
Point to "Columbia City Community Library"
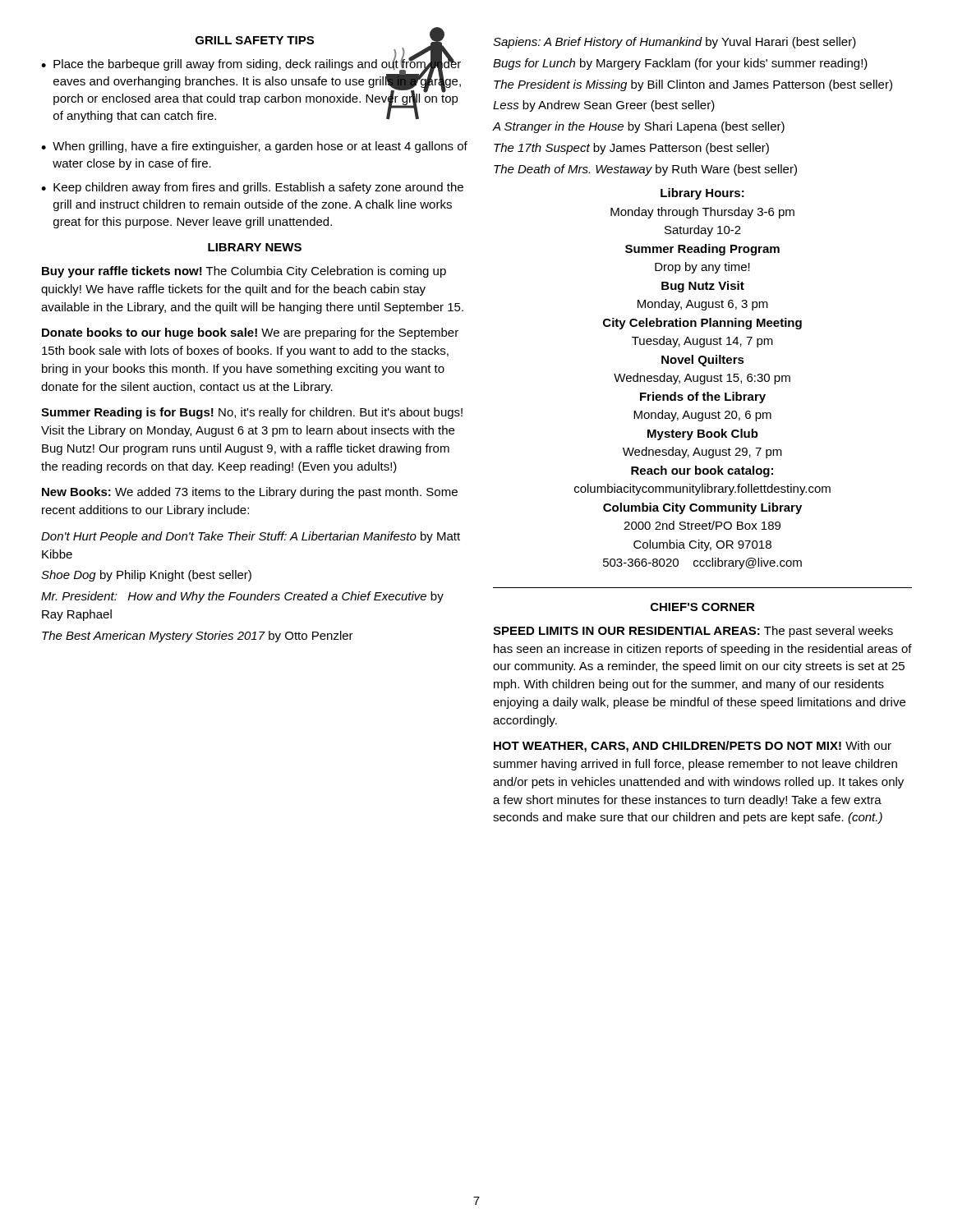point(702,507)
